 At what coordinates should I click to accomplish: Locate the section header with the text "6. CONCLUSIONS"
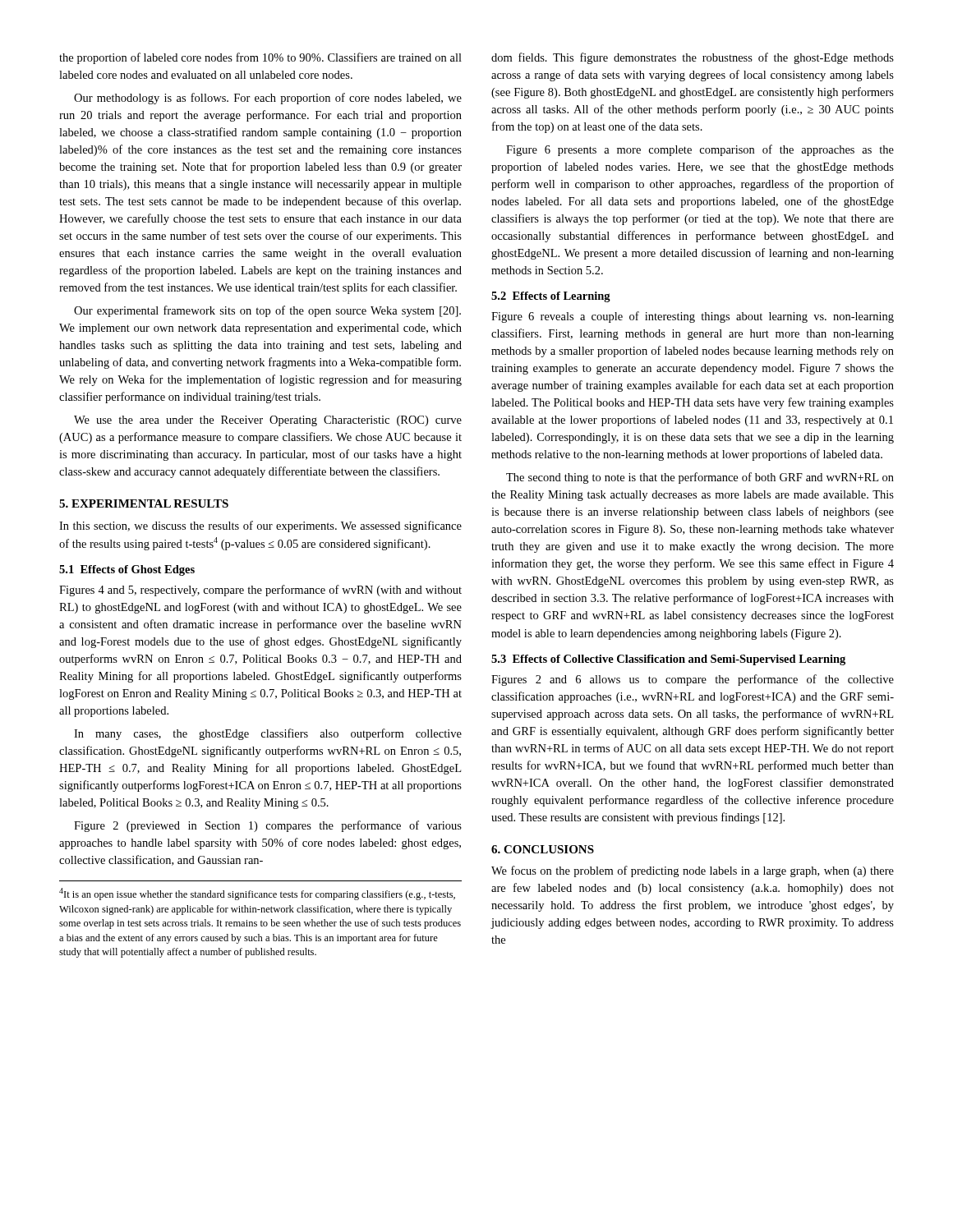(x=543, y=849)
